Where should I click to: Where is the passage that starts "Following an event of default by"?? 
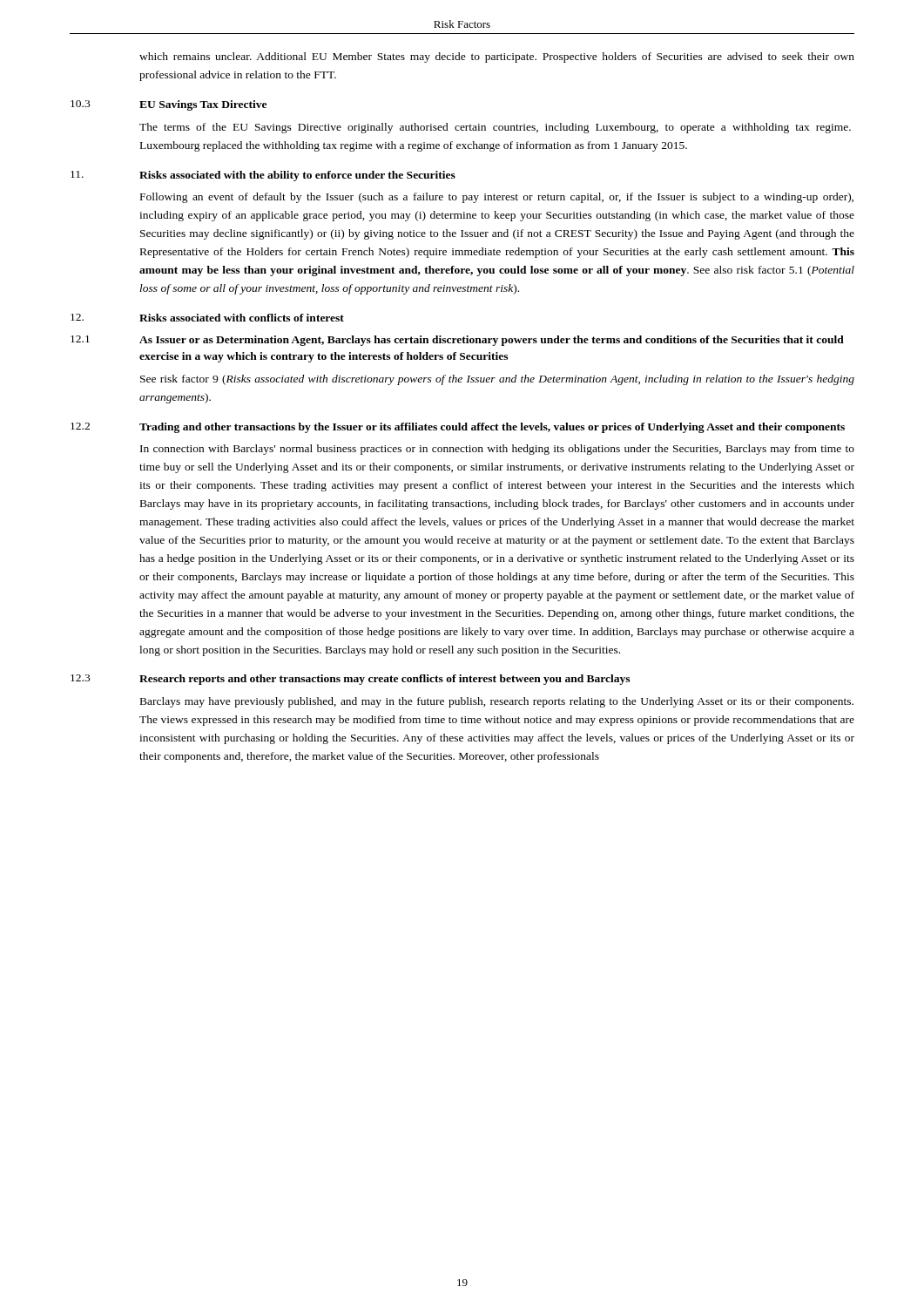497,242
